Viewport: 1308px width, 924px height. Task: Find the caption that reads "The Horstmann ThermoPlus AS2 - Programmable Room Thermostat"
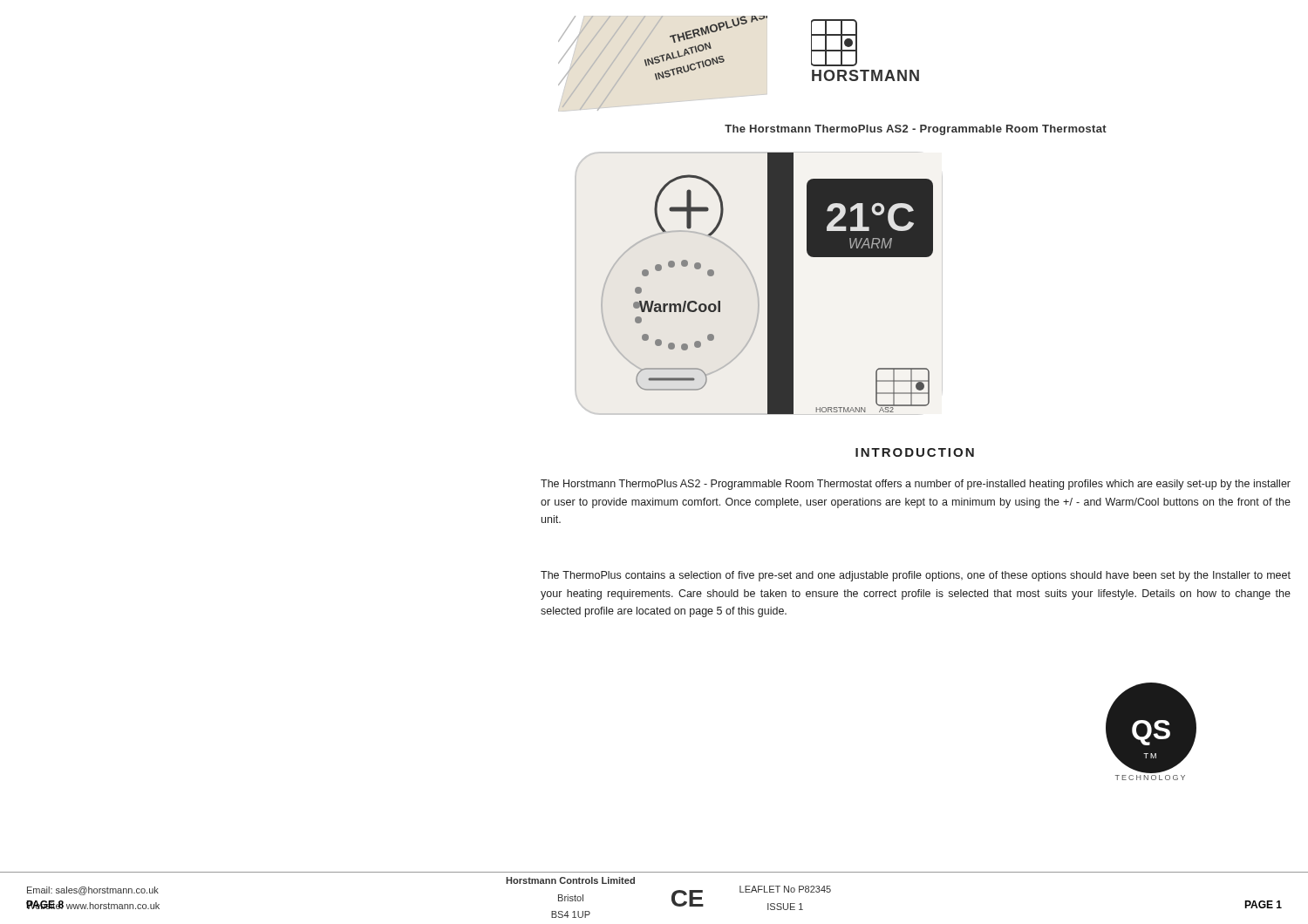tap(916, 129)
